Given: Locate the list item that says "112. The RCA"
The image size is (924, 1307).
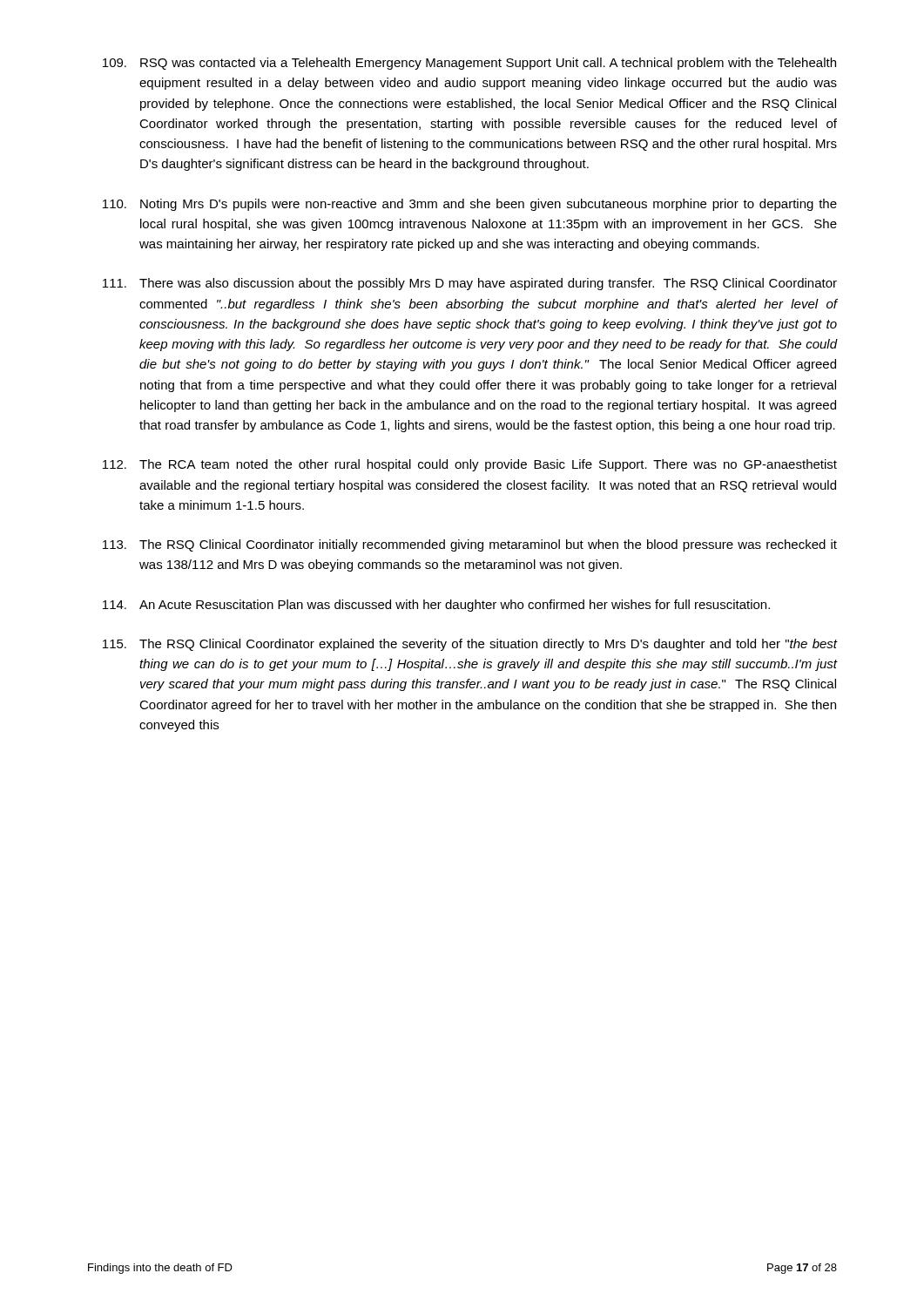Looking at the screenshot, I should pyautogui.click(x=462, y=485).
